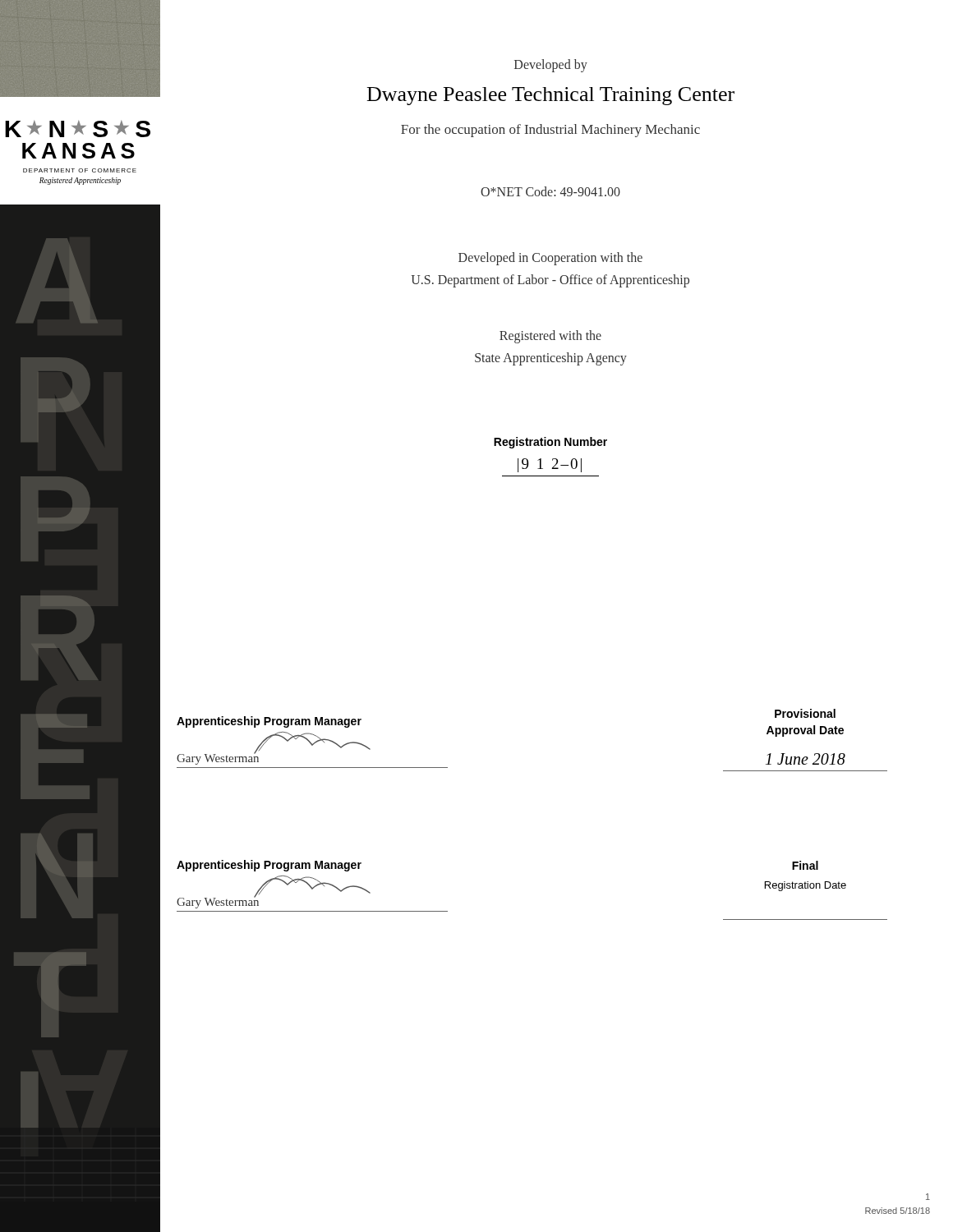Click on the text containing "Developed by"

coord(550,64)
